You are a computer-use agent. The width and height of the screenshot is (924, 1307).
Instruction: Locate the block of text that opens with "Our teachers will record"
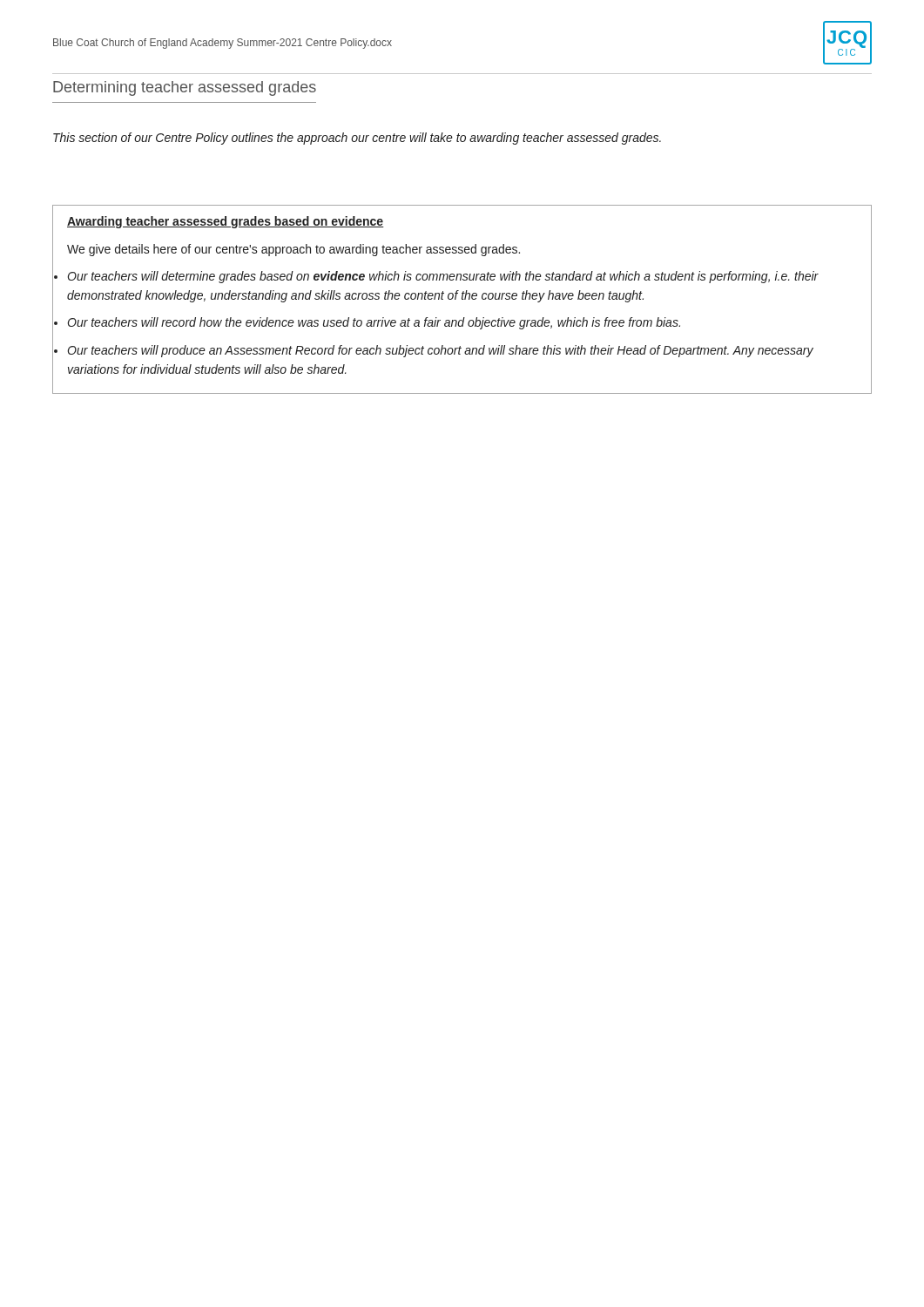pyautogui.click(x=374, y=323)
